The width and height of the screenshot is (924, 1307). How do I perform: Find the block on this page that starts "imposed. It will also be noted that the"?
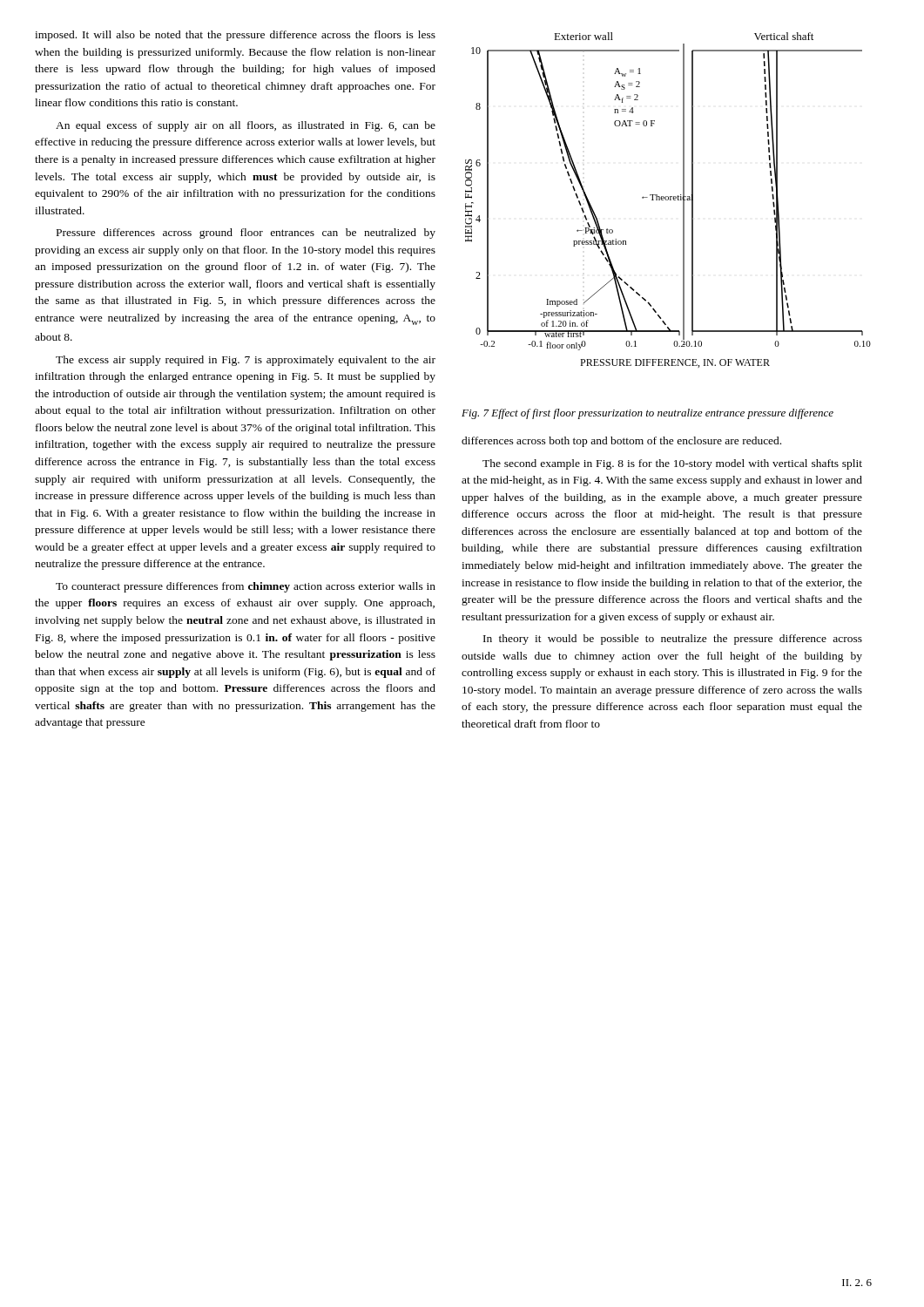[x=235, y=379]
